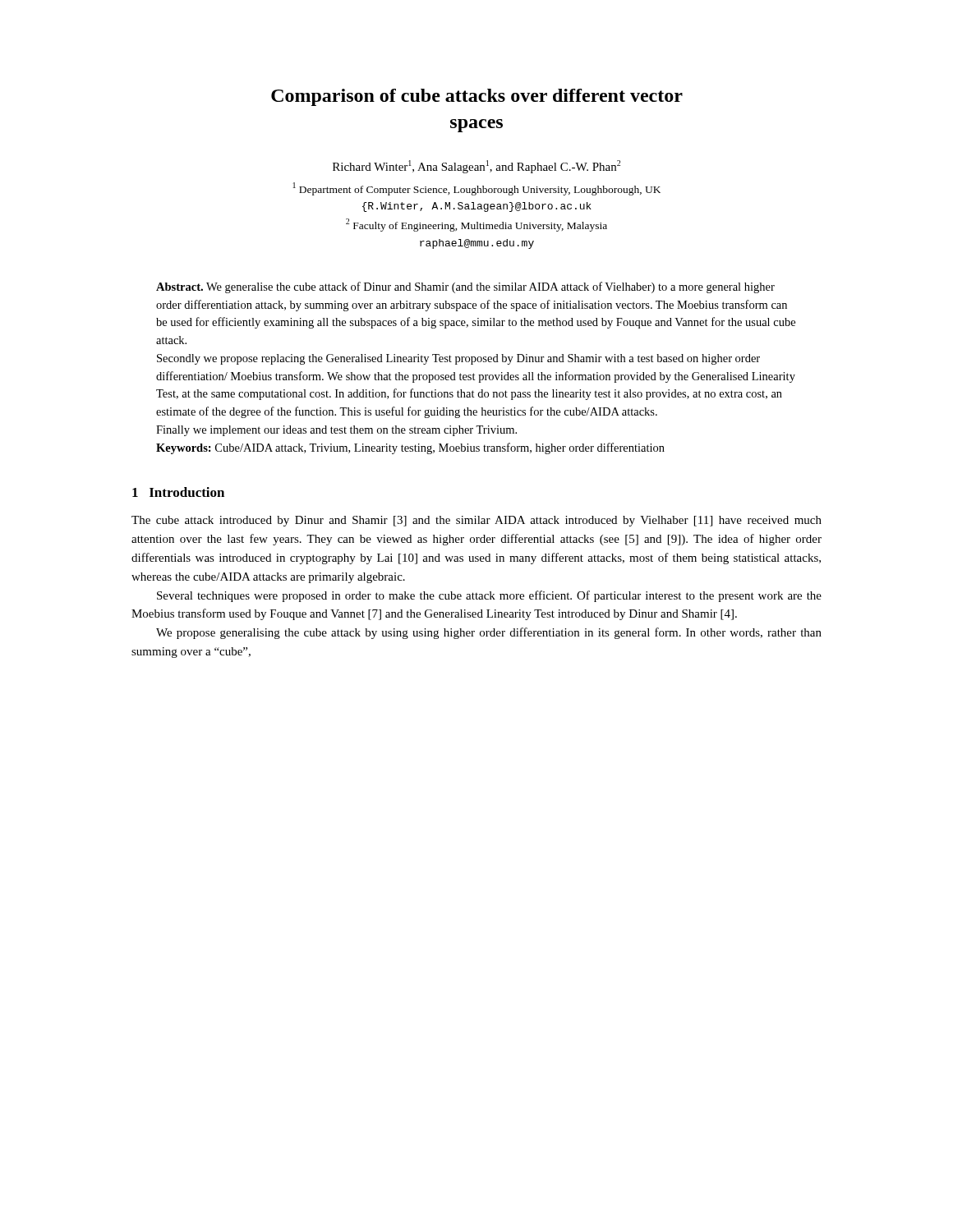Find the section header with the text "1 Introduction"
Screen dimensions: 1232x953
tap(178, 493)
